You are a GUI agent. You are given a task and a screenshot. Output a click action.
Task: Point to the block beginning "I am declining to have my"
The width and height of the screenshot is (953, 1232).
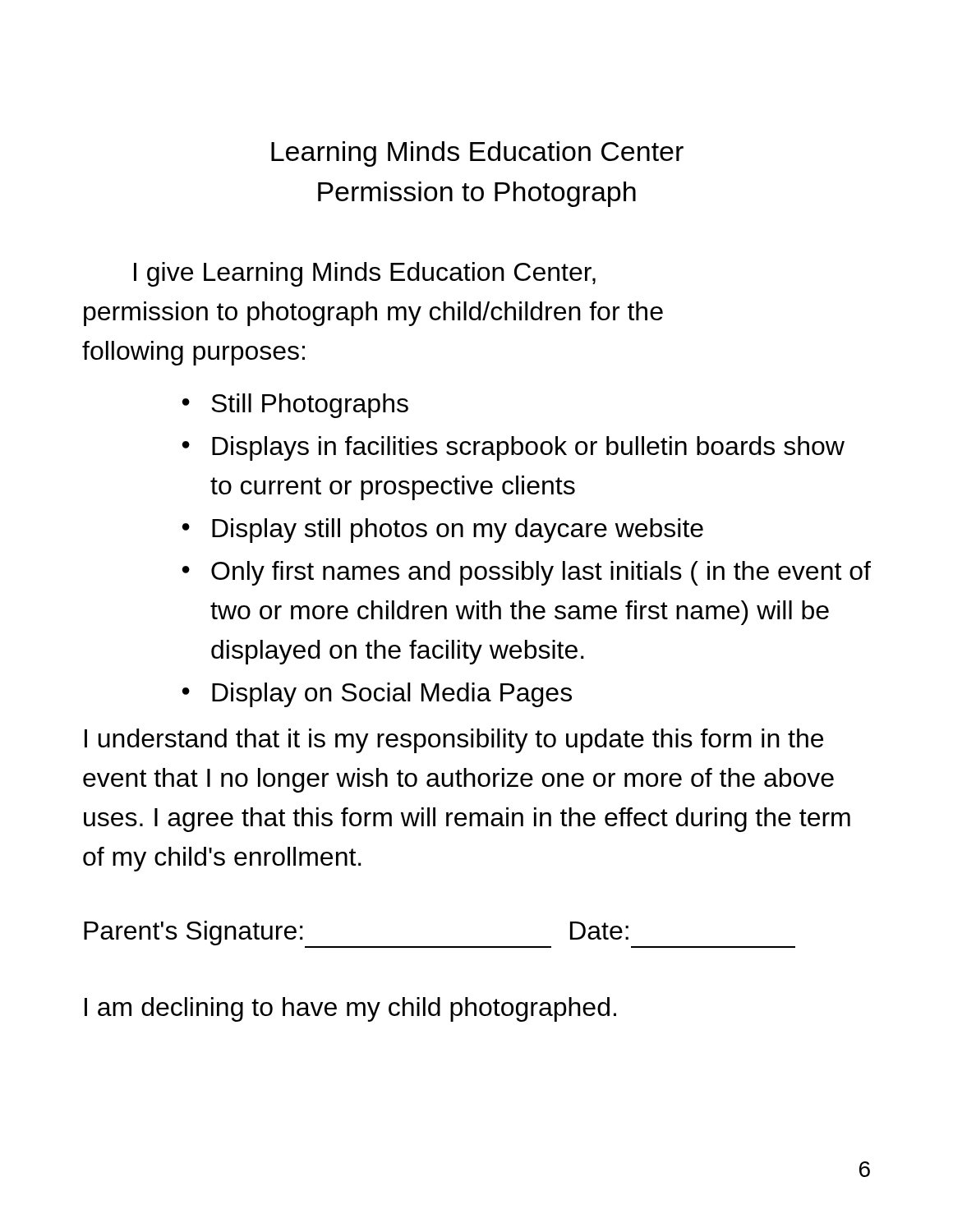point(350,1007)
